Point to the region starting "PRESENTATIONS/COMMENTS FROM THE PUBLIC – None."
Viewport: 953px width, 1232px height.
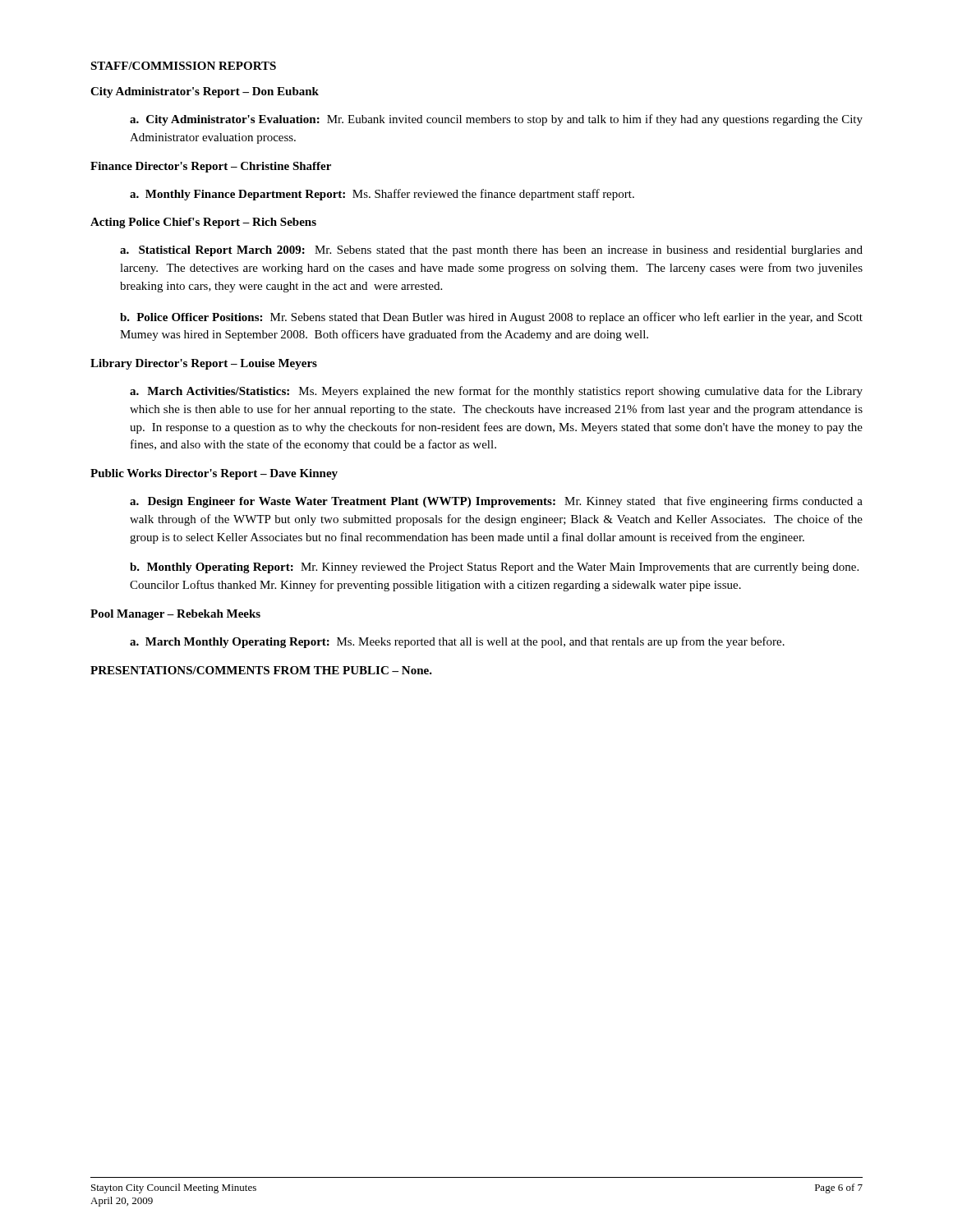[x=261, y=670]
